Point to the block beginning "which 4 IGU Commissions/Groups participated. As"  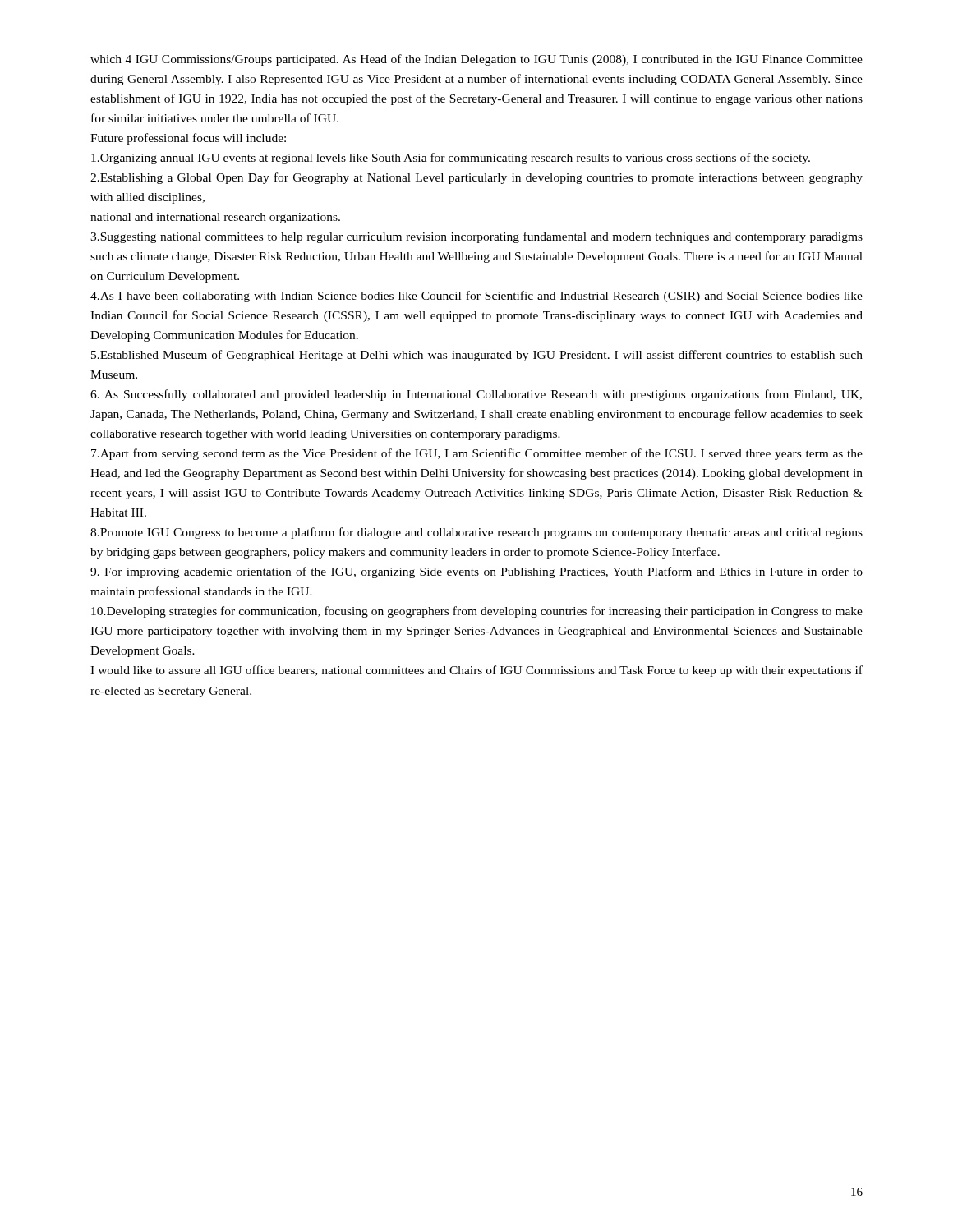pyautogui.click(x=476, y=88)
